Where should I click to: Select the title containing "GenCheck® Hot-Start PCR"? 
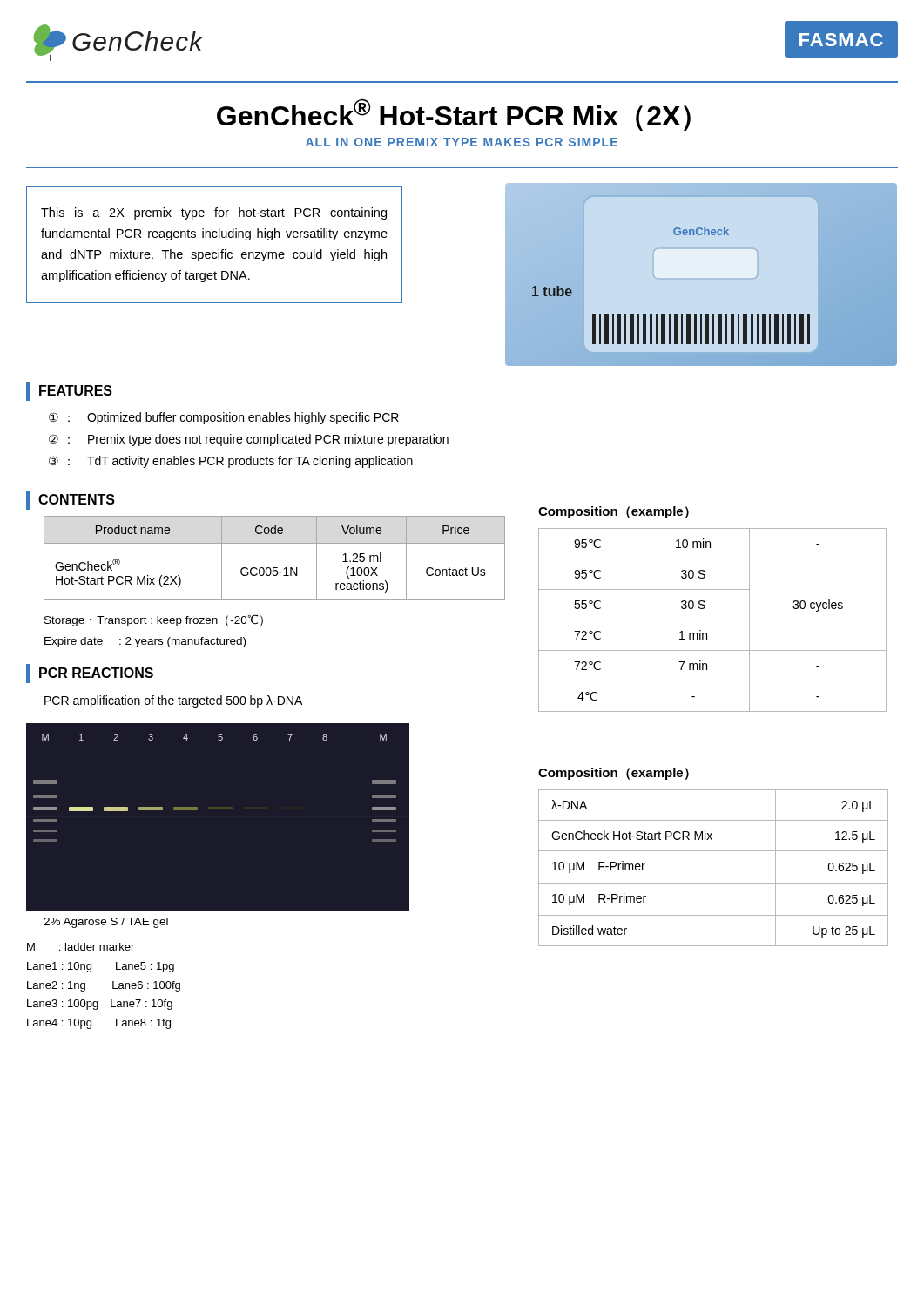462,113
